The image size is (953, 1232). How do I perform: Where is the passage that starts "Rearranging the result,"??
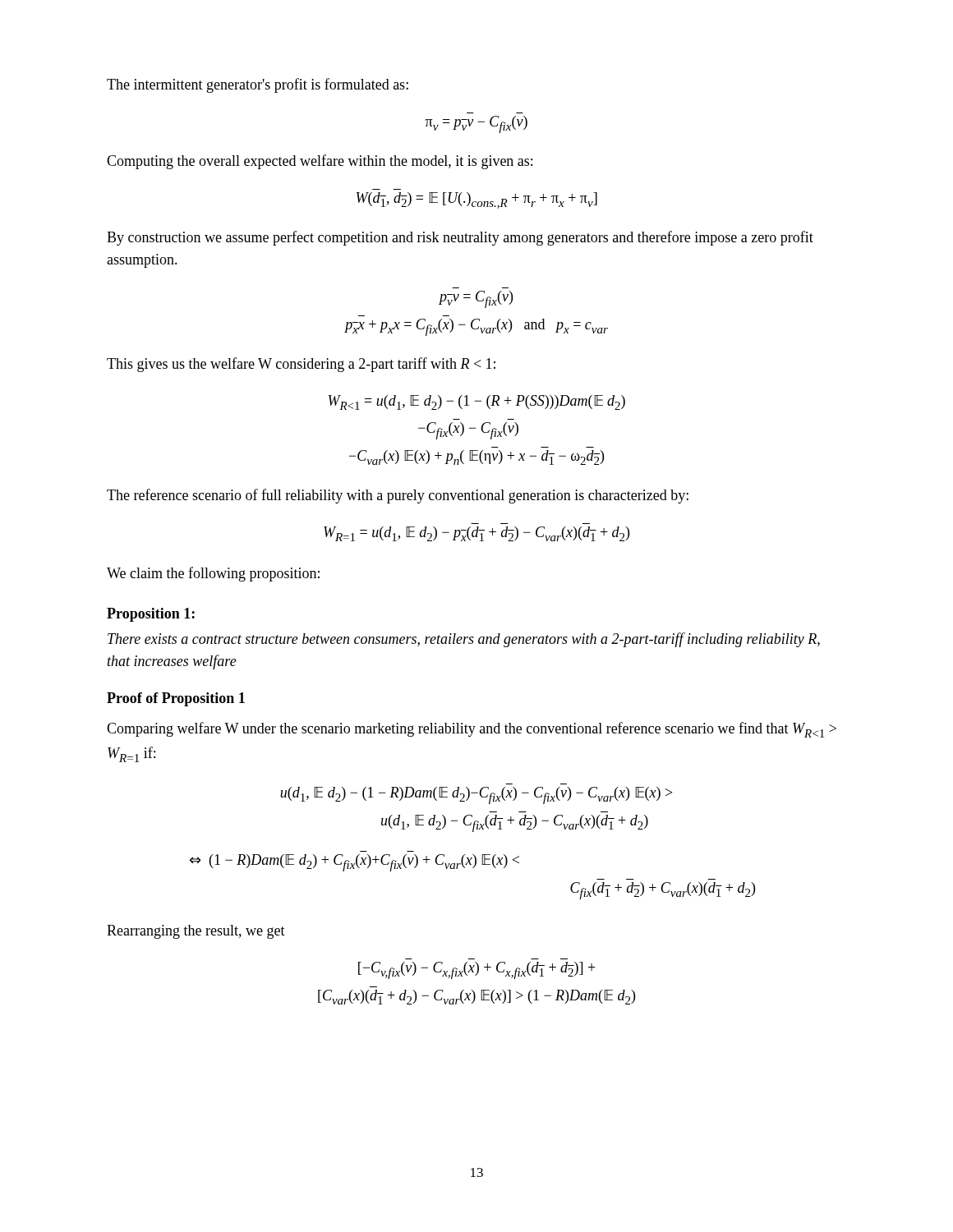pyautogui.click(x=196, y=931)
